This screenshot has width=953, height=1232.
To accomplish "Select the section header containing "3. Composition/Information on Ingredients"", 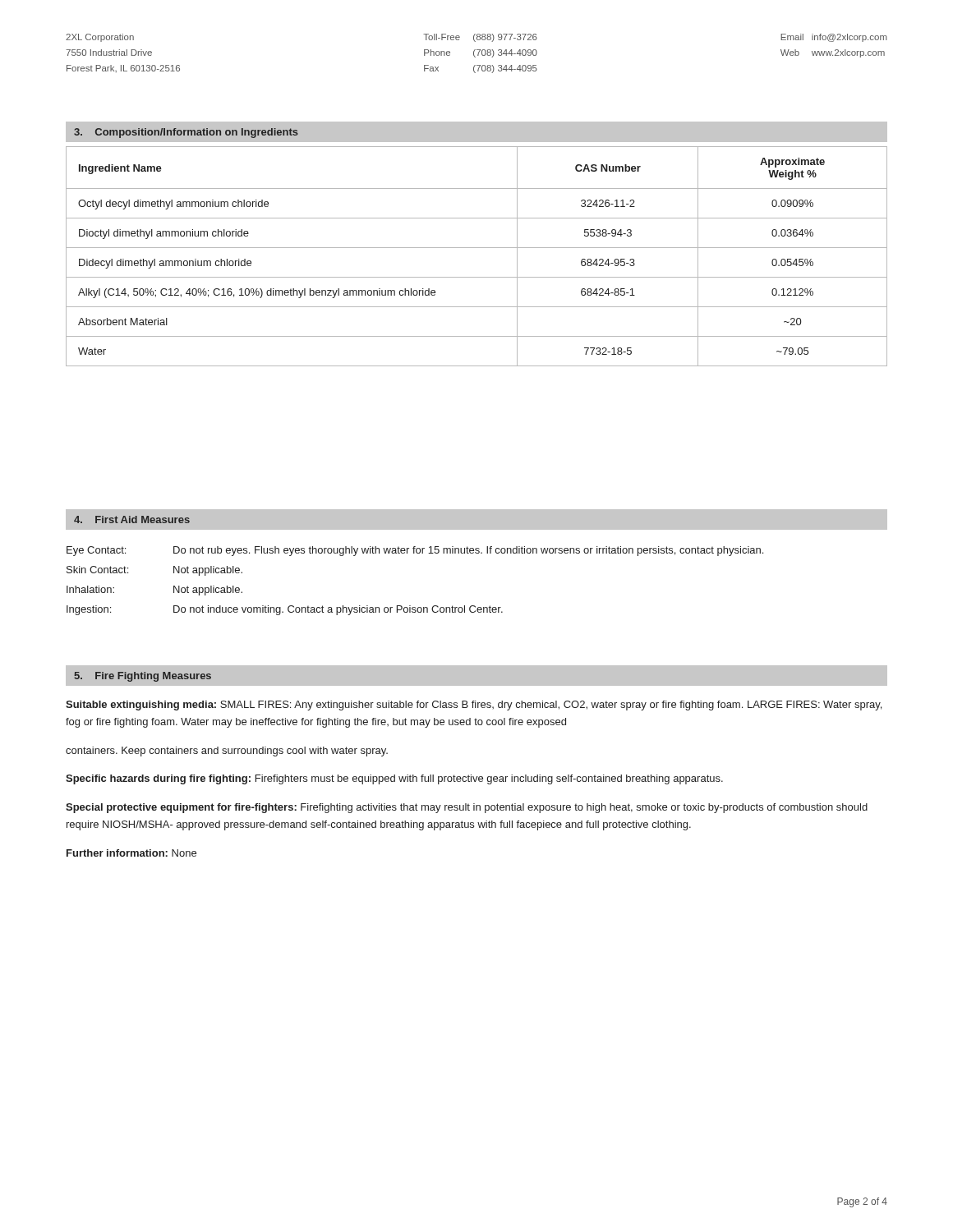I will (x=186, y=132).
